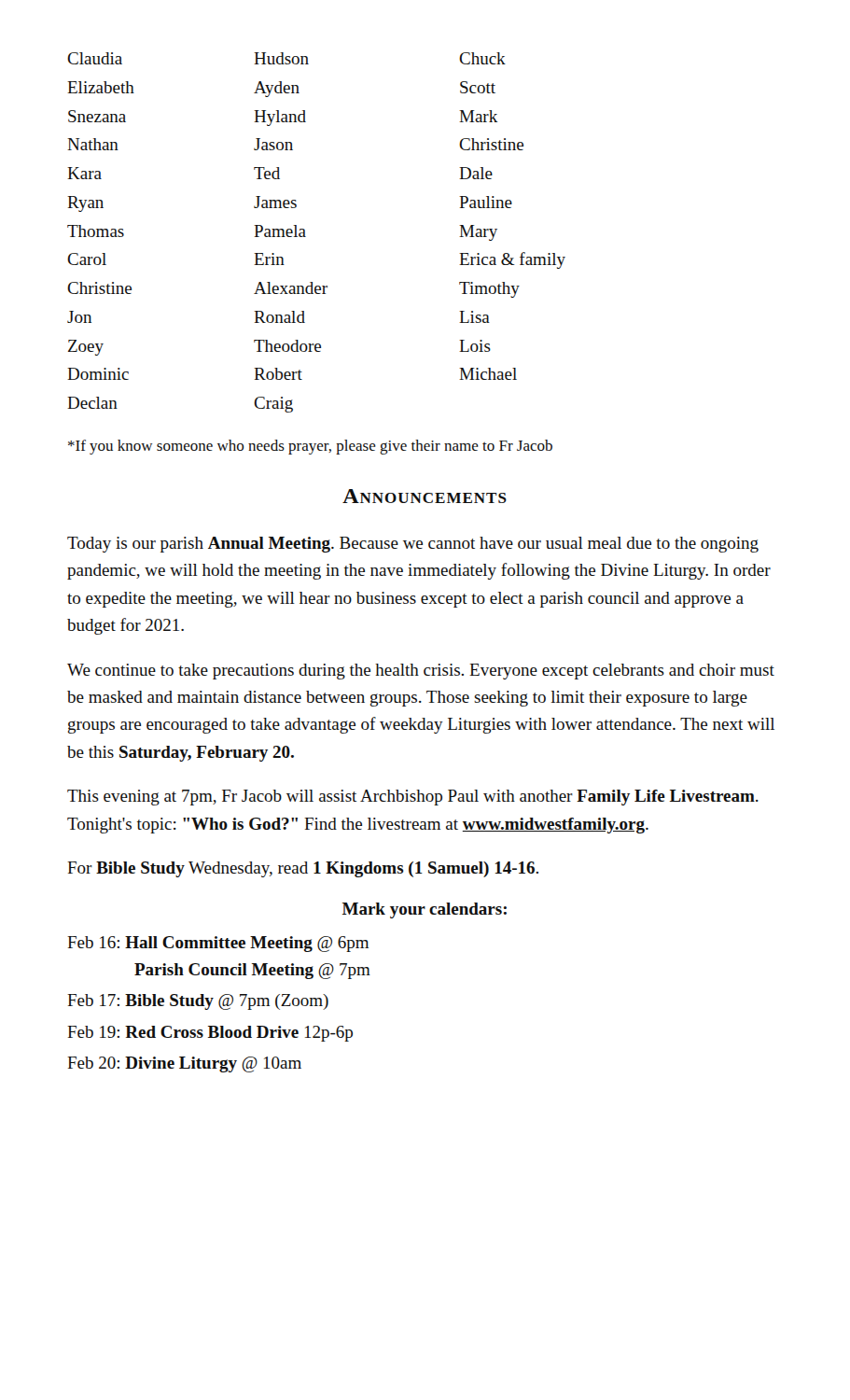850x1400 pixels.
Task: Find the text block that reads "Today is our parish"
Action: (419, 584)
